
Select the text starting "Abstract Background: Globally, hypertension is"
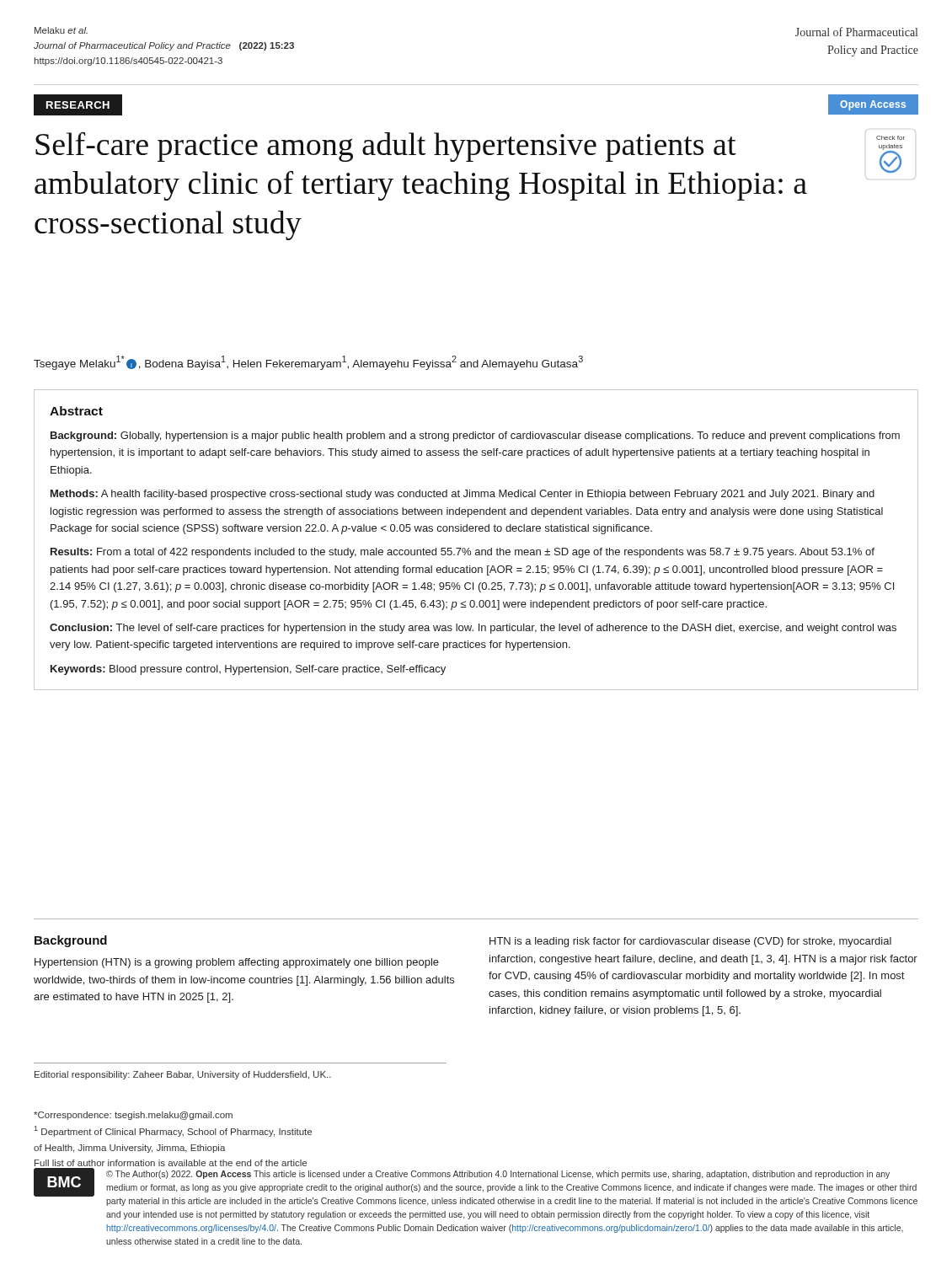click(476, 541)
